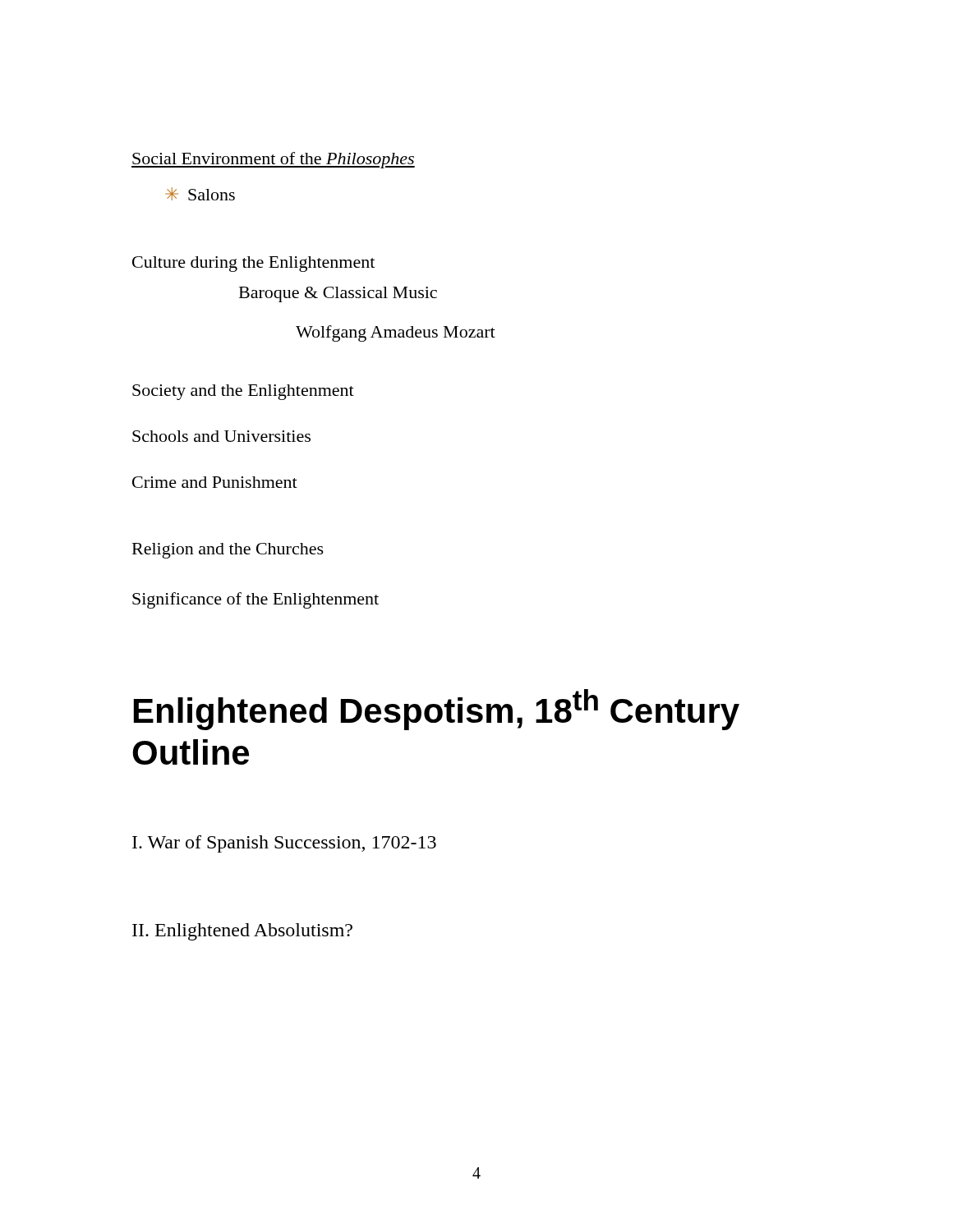This screenshot has height=1232, width=953.
Task: Click on the passage starting "Religion and the Churches"
Action: point(228,548)
